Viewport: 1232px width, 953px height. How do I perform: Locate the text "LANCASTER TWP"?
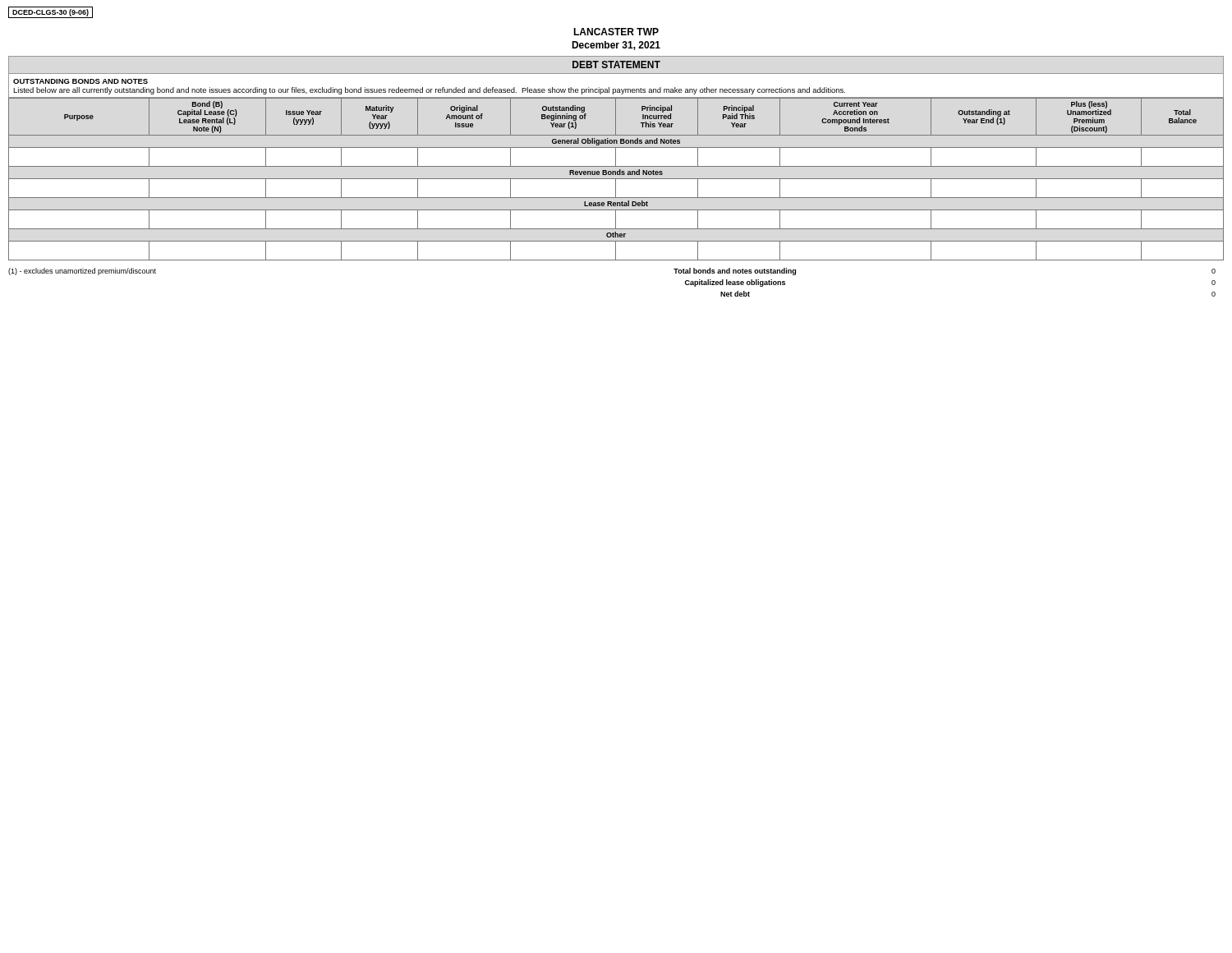coord(616,32)
